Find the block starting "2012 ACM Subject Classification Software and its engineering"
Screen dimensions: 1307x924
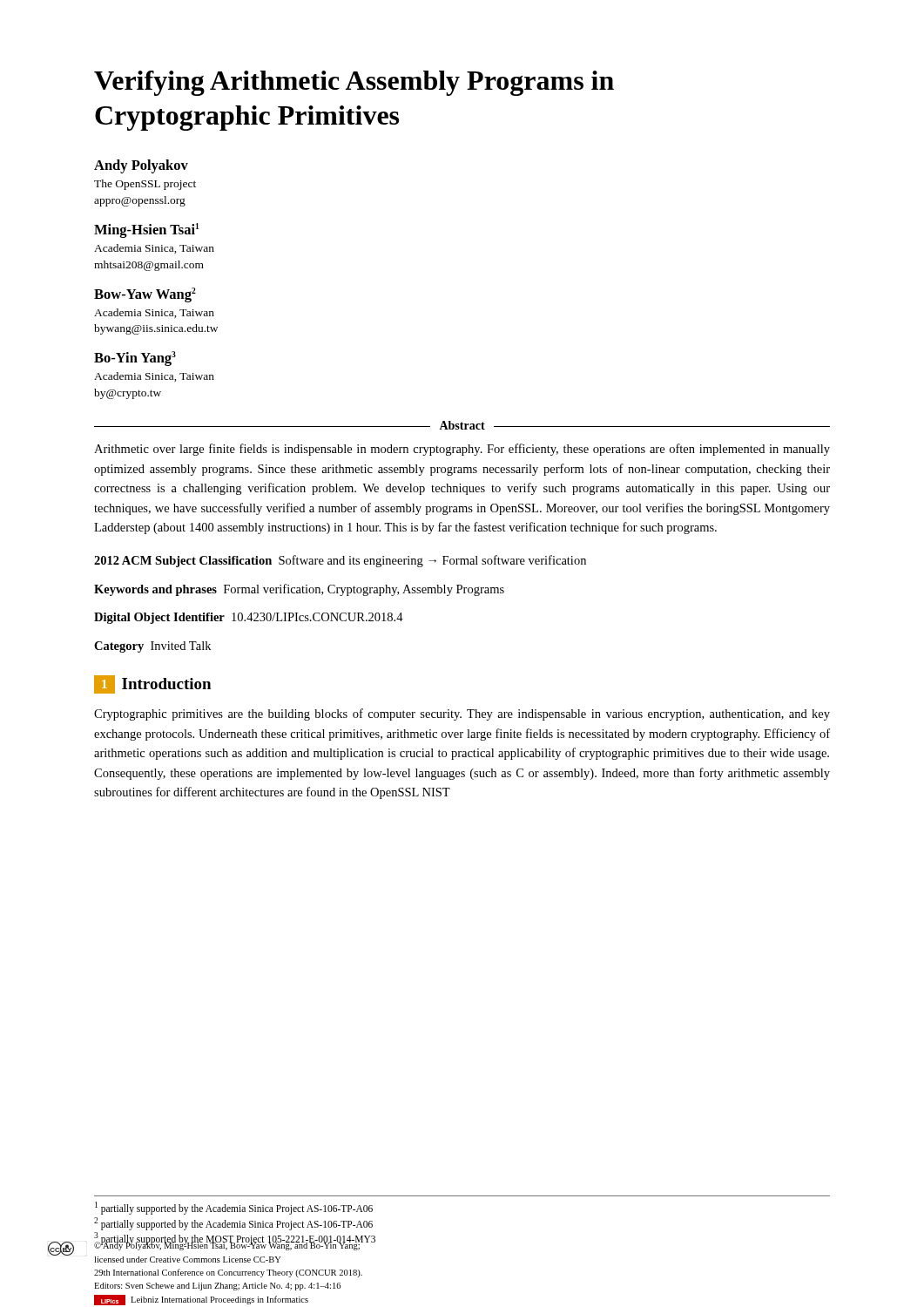[x=340, y=561]
